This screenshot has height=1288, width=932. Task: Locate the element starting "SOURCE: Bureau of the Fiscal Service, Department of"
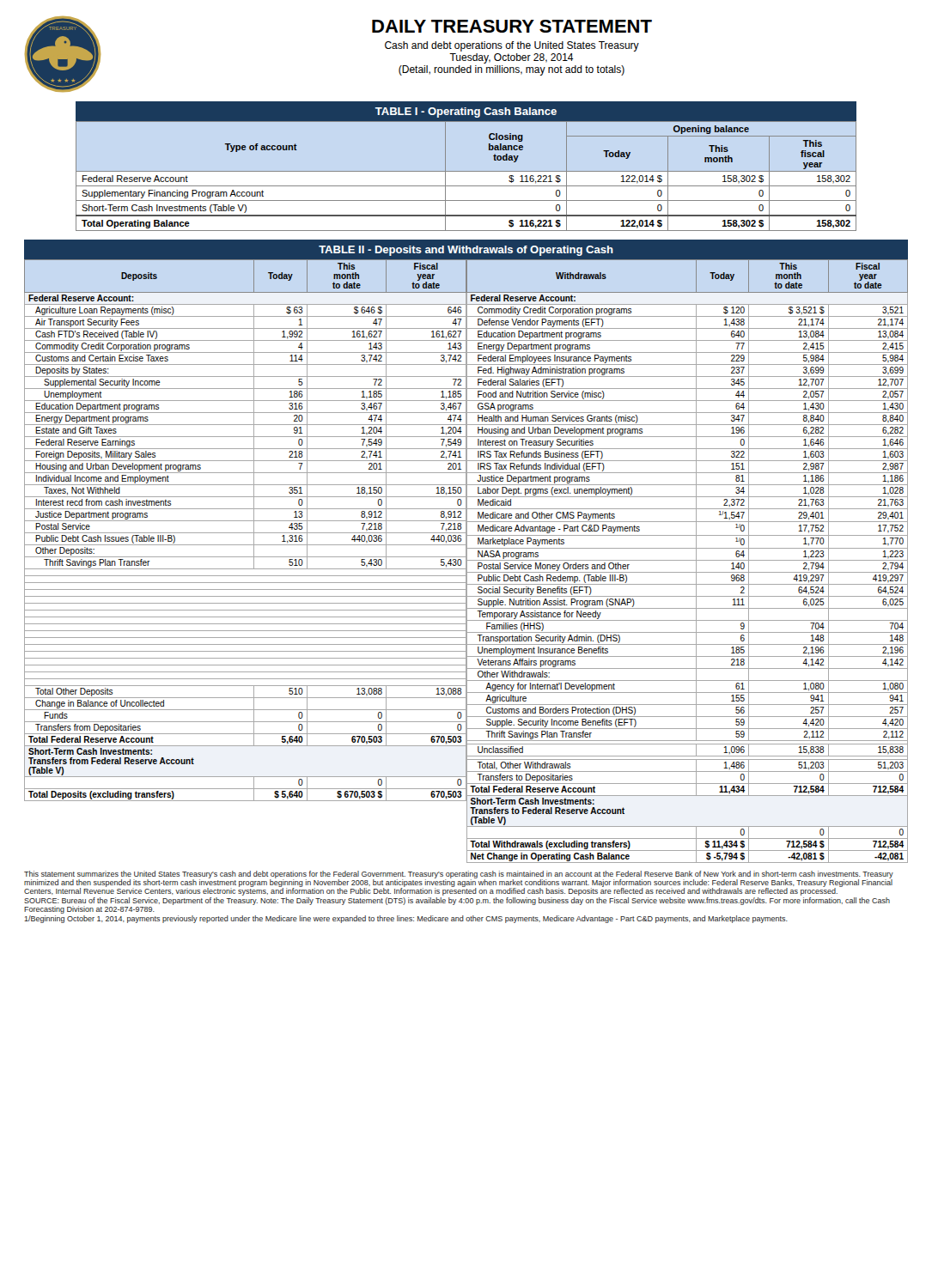[466, 905]
